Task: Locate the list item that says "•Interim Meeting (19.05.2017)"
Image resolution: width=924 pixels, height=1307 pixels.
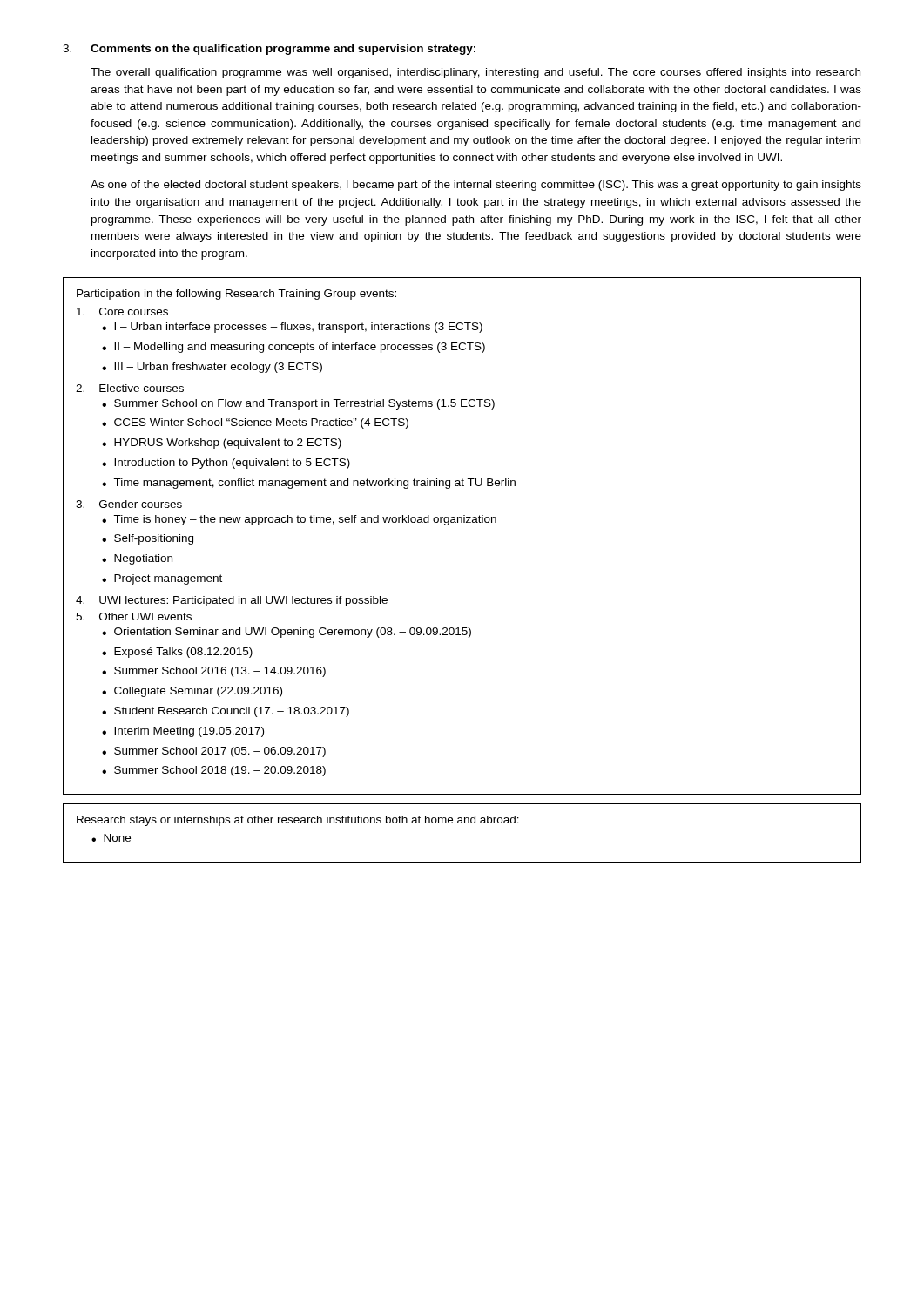Action: pyautogui.click(x=183, y=733)
